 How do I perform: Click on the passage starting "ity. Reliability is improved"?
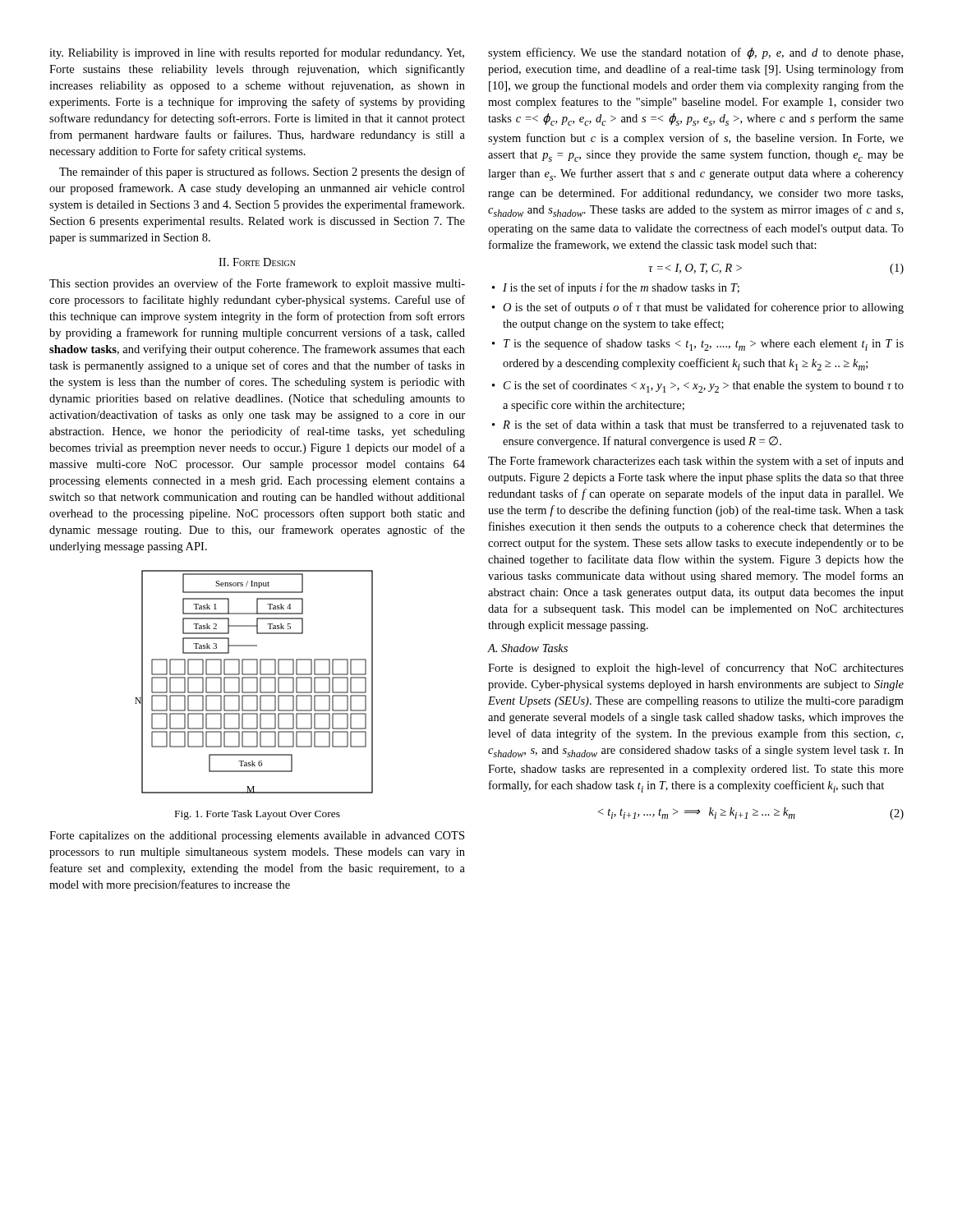click(257, 102)
